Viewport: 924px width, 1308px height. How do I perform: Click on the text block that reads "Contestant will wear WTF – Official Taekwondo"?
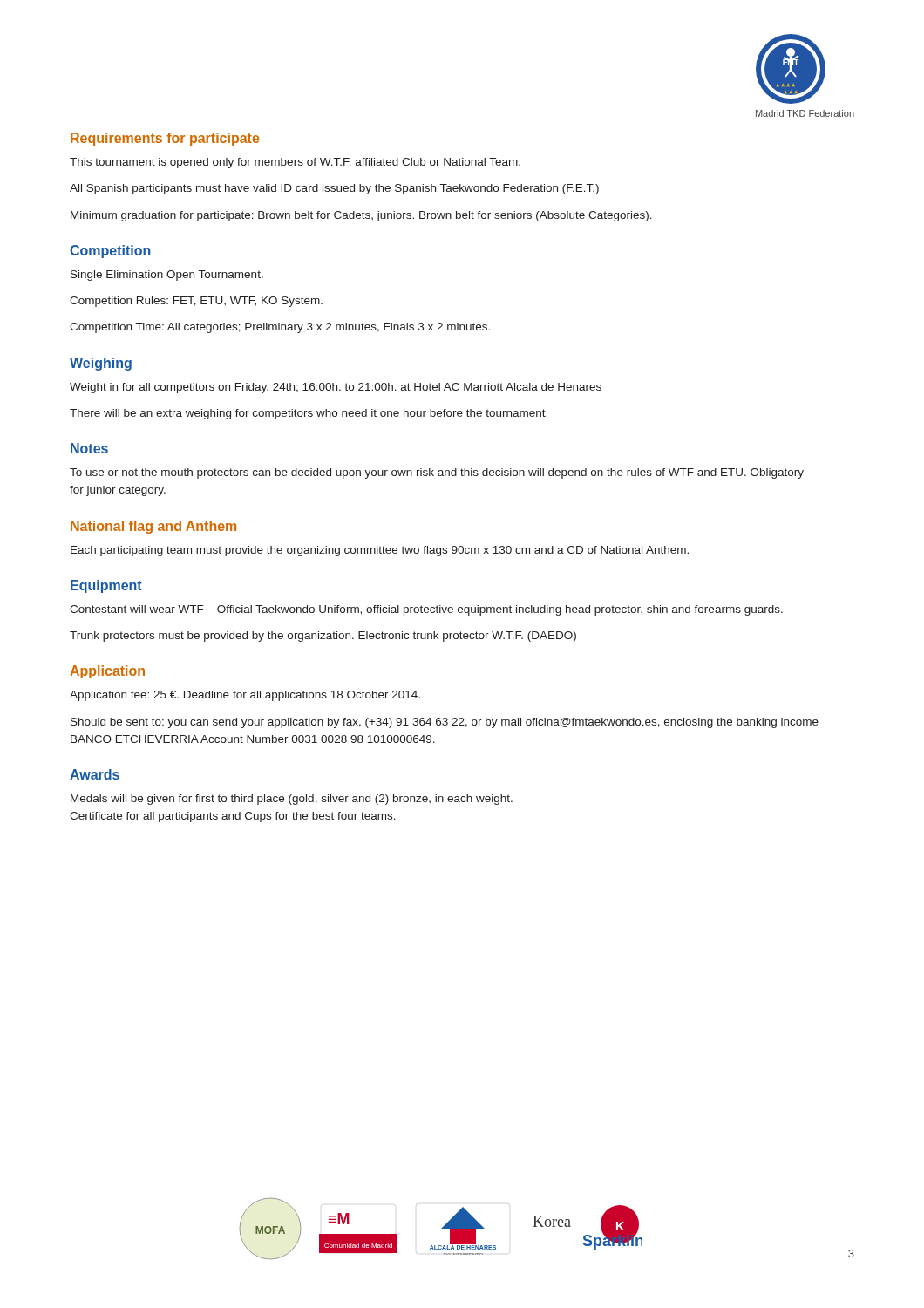[x=427, y=609]
